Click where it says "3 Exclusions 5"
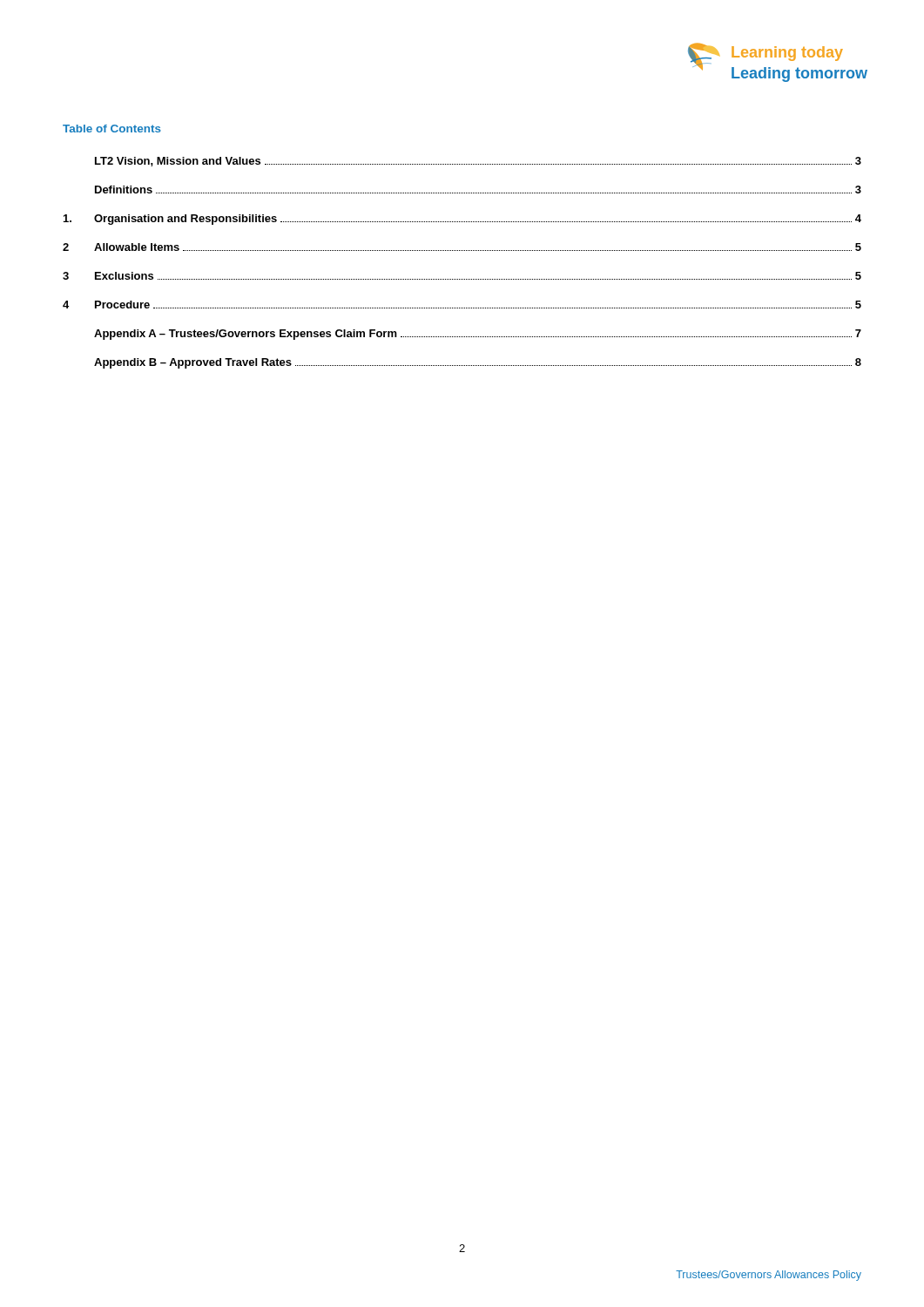Viewport: 924px width, 1307px height. click(x=462, y=276)
